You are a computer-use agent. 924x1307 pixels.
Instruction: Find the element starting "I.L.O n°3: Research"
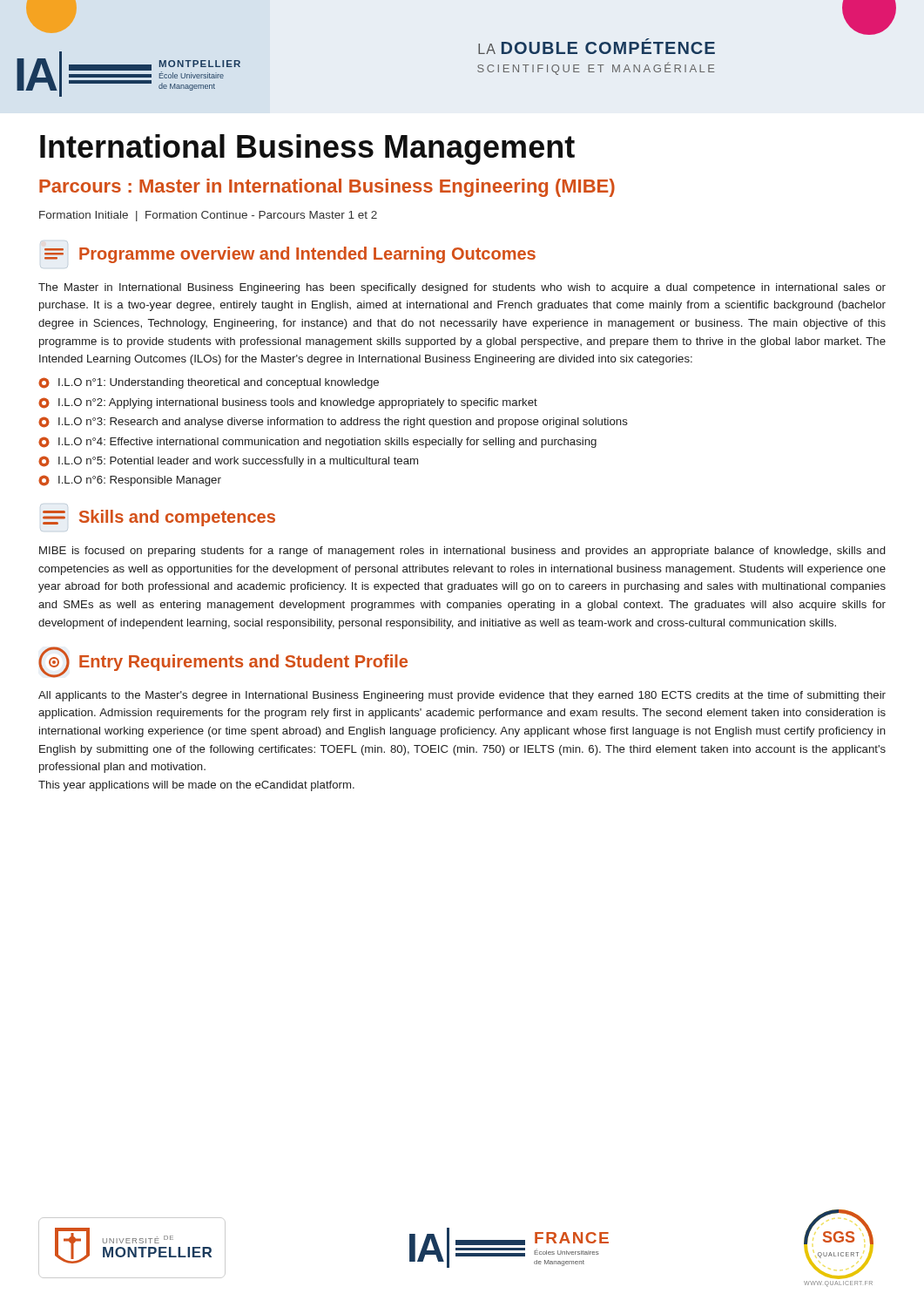[333, 421]
